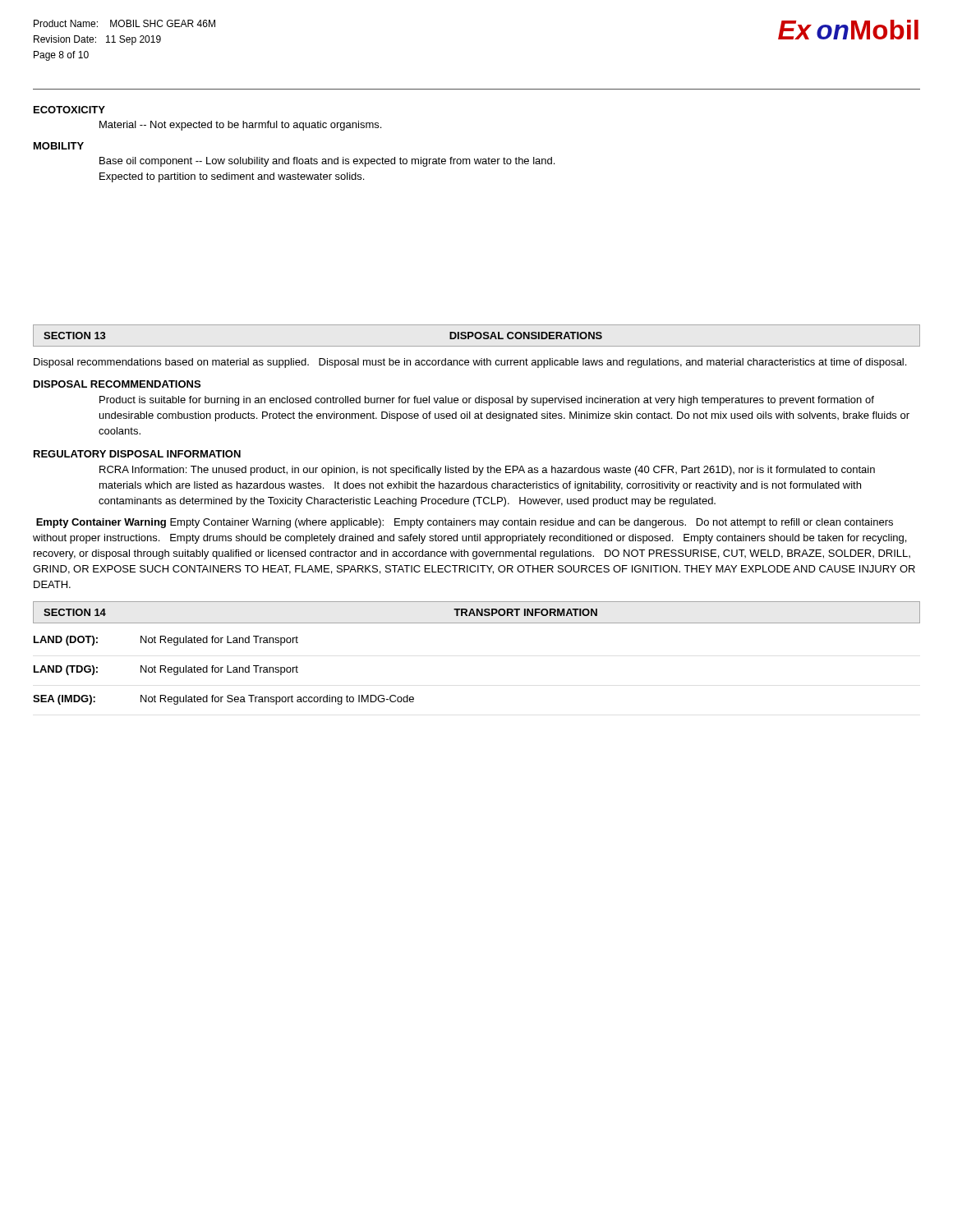Viewport: 953px width, 1232px height.
Task: Point to the region starting "SECTION 14 TRANSPORT INFORMATION"
Action: [476, 612]
